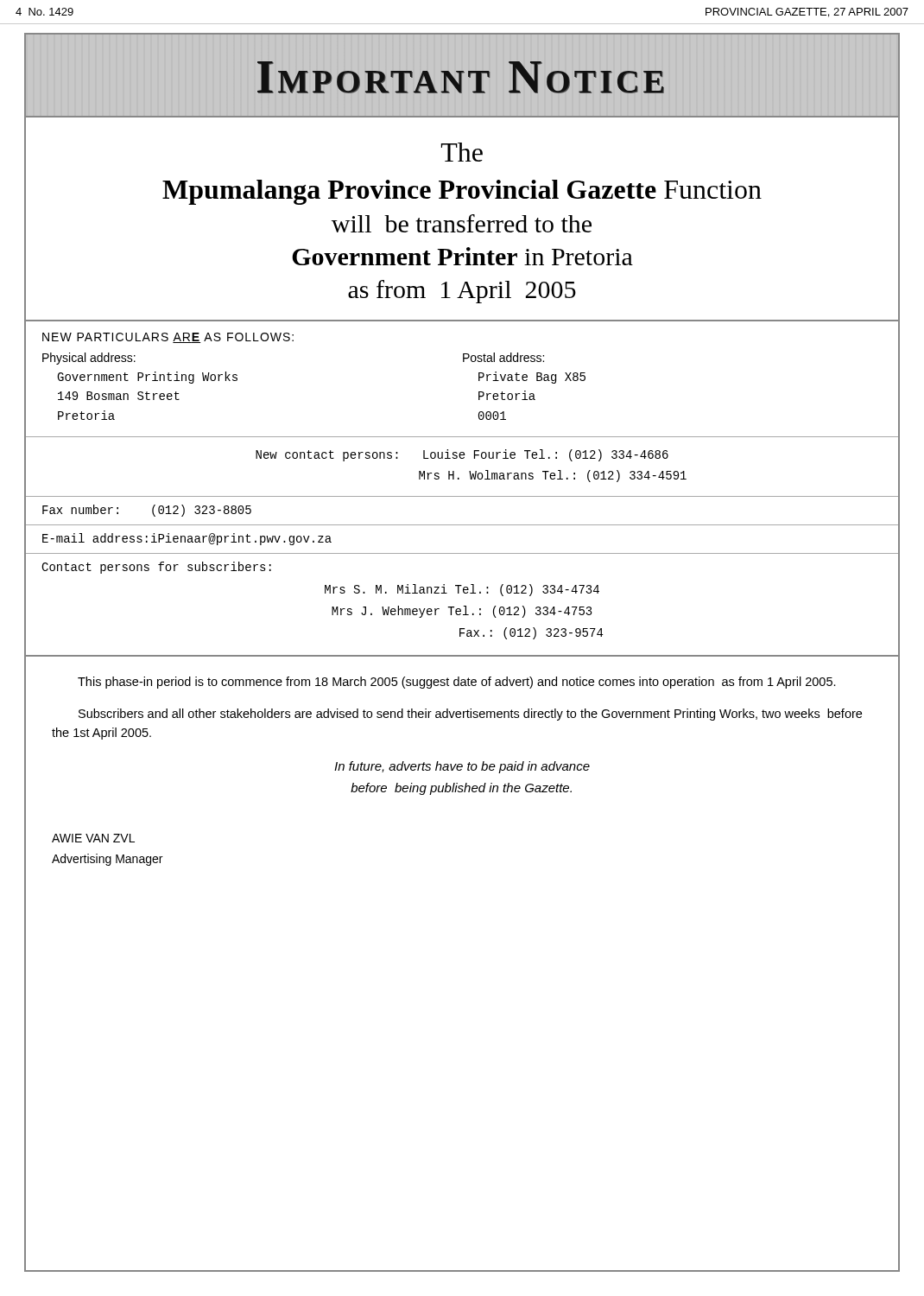Point to the block starting "New contact persons:"
This screenshot has width=924, height=1296.
click(462, 466)
